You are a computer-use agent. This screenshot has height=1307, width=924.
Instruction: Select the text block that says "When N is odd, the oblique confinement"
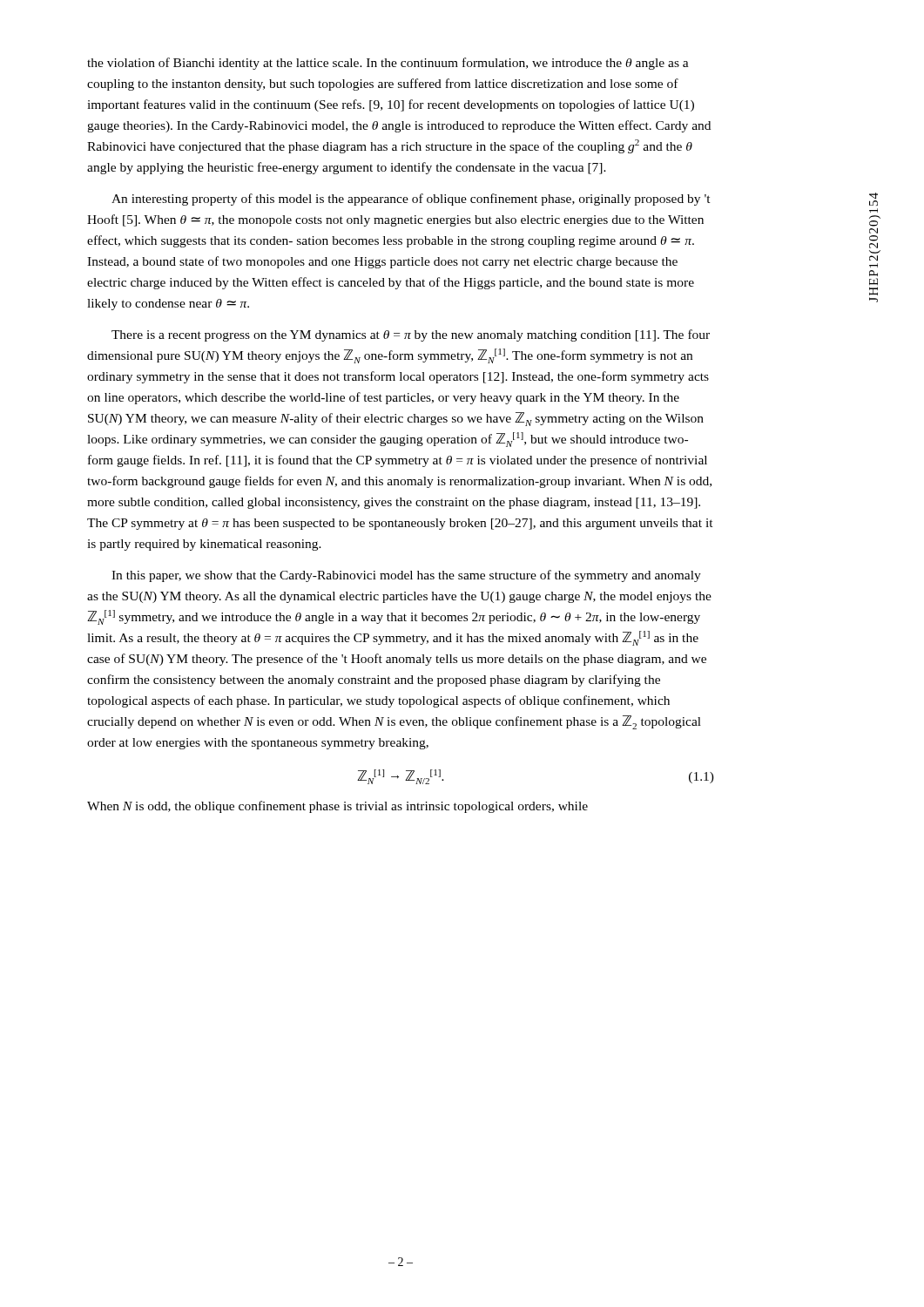pyautogui.click(x=401, y=806)
